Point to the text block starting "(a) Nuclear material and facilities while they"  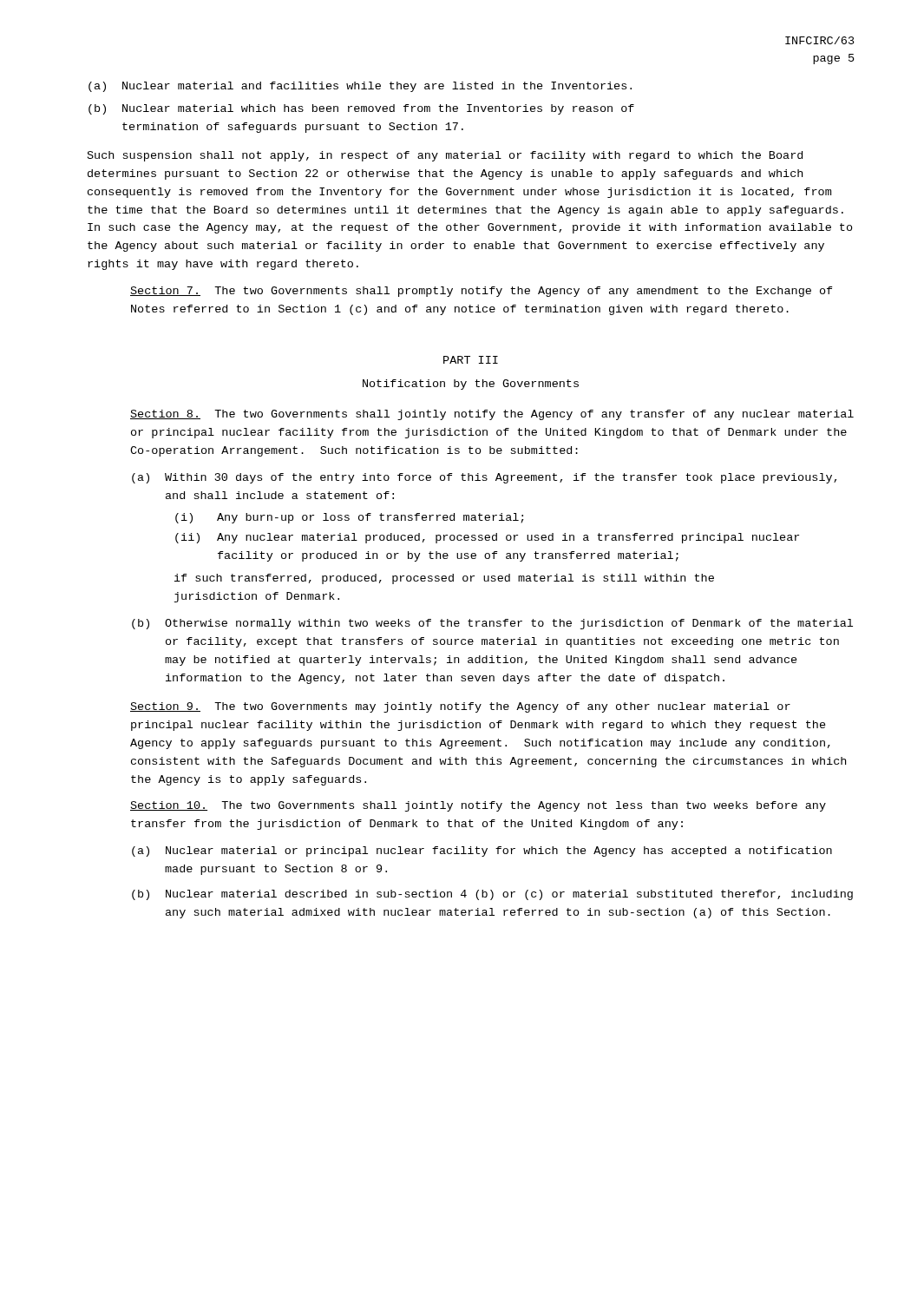pos(471,87)
